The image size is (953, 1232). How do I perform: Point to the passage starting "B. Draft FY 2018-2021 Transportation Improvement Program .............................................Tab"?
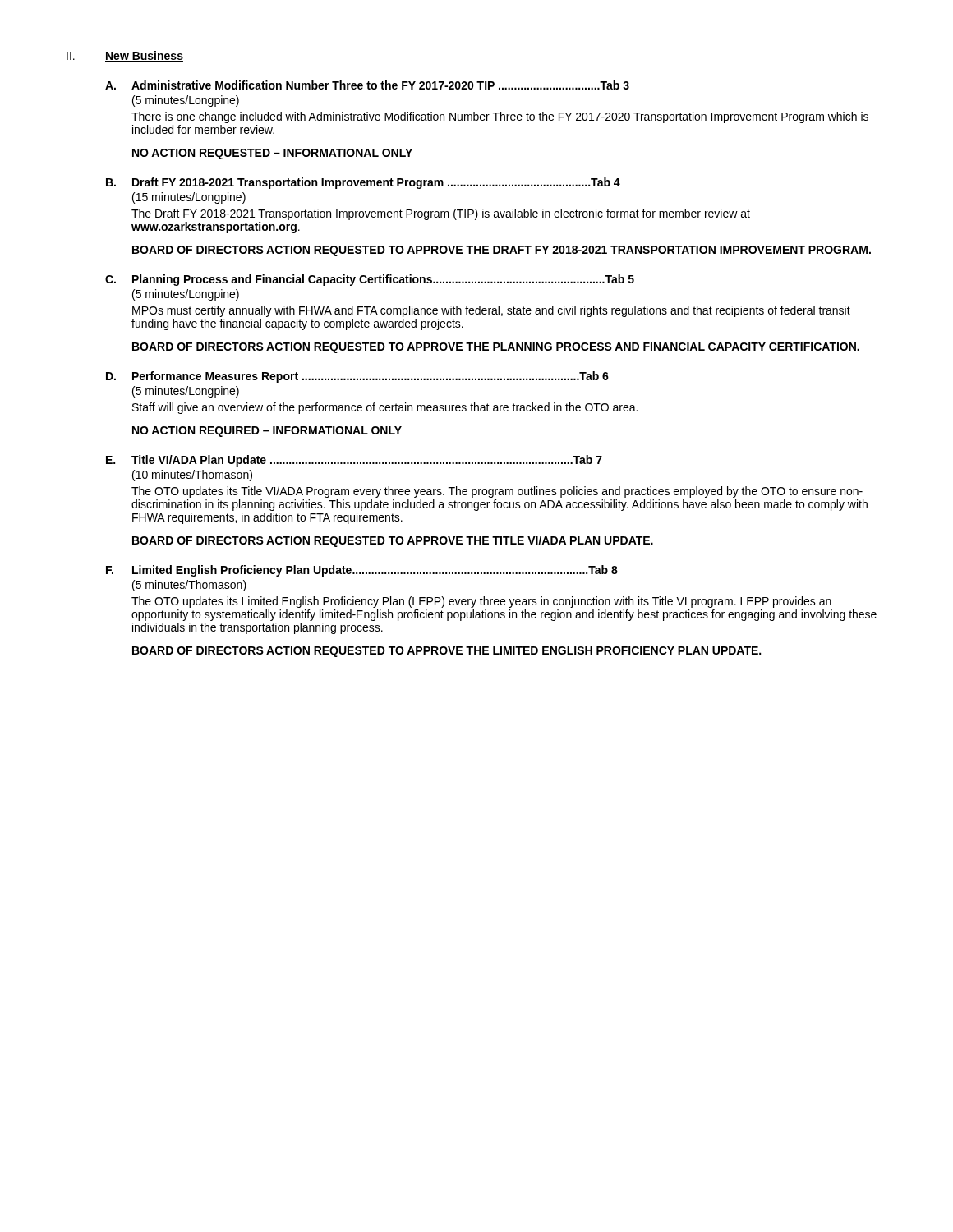496,216
